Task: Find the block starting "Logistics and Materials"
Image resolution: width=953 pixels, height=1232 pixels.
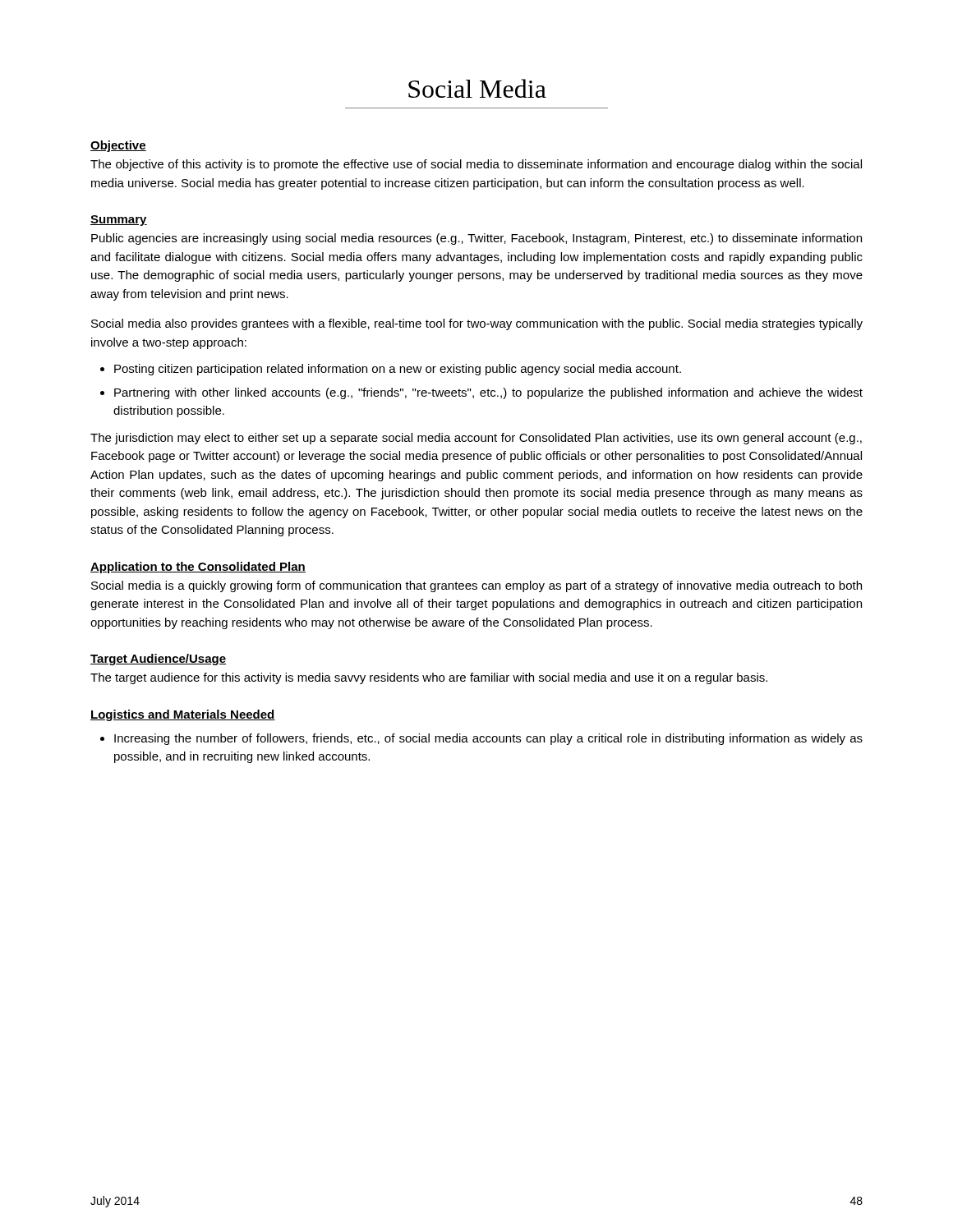Action: [182, 714]
